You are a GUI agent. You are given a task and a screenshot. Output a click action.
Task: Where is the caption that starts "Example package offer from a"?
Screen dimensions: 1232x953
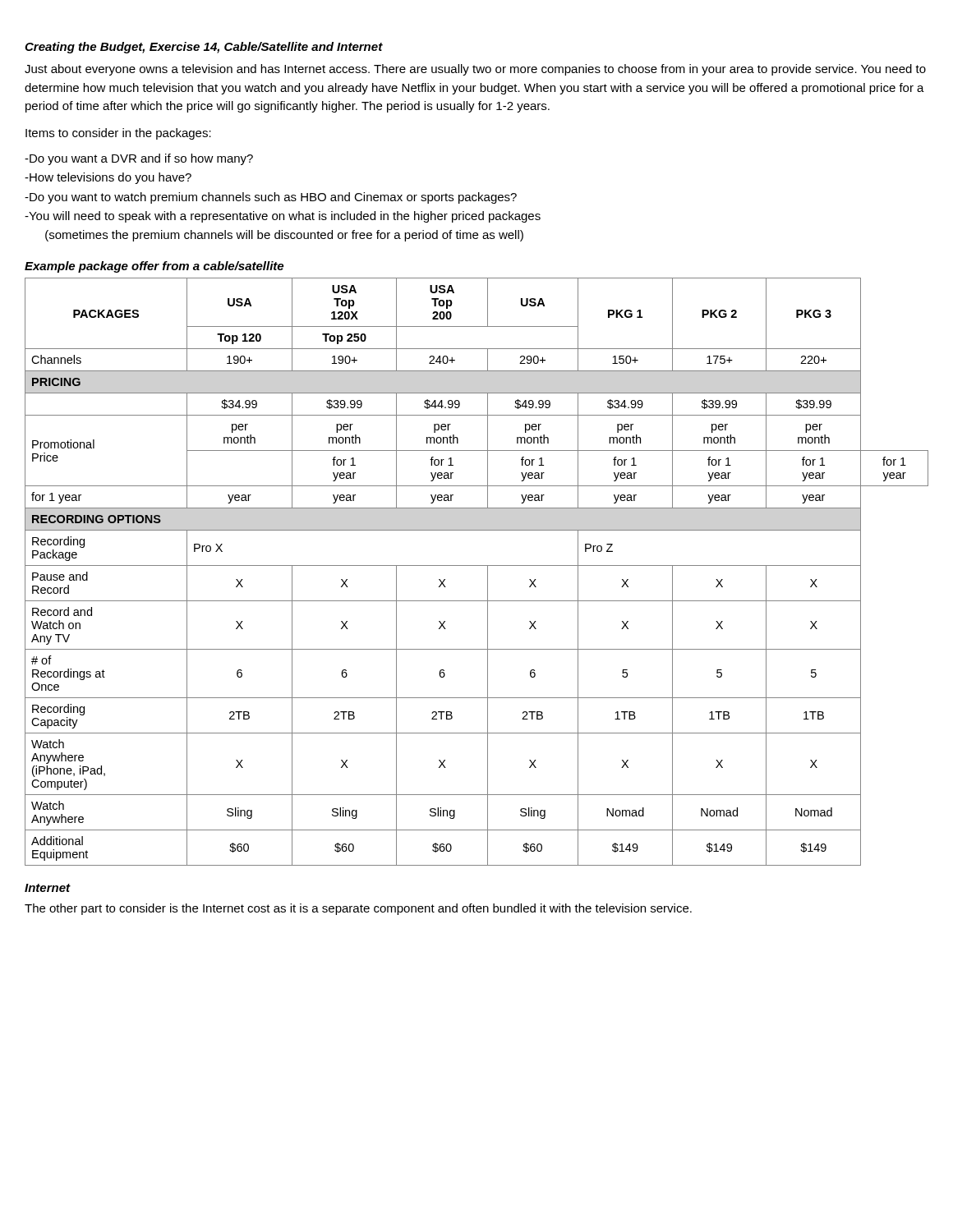(154, 266)
